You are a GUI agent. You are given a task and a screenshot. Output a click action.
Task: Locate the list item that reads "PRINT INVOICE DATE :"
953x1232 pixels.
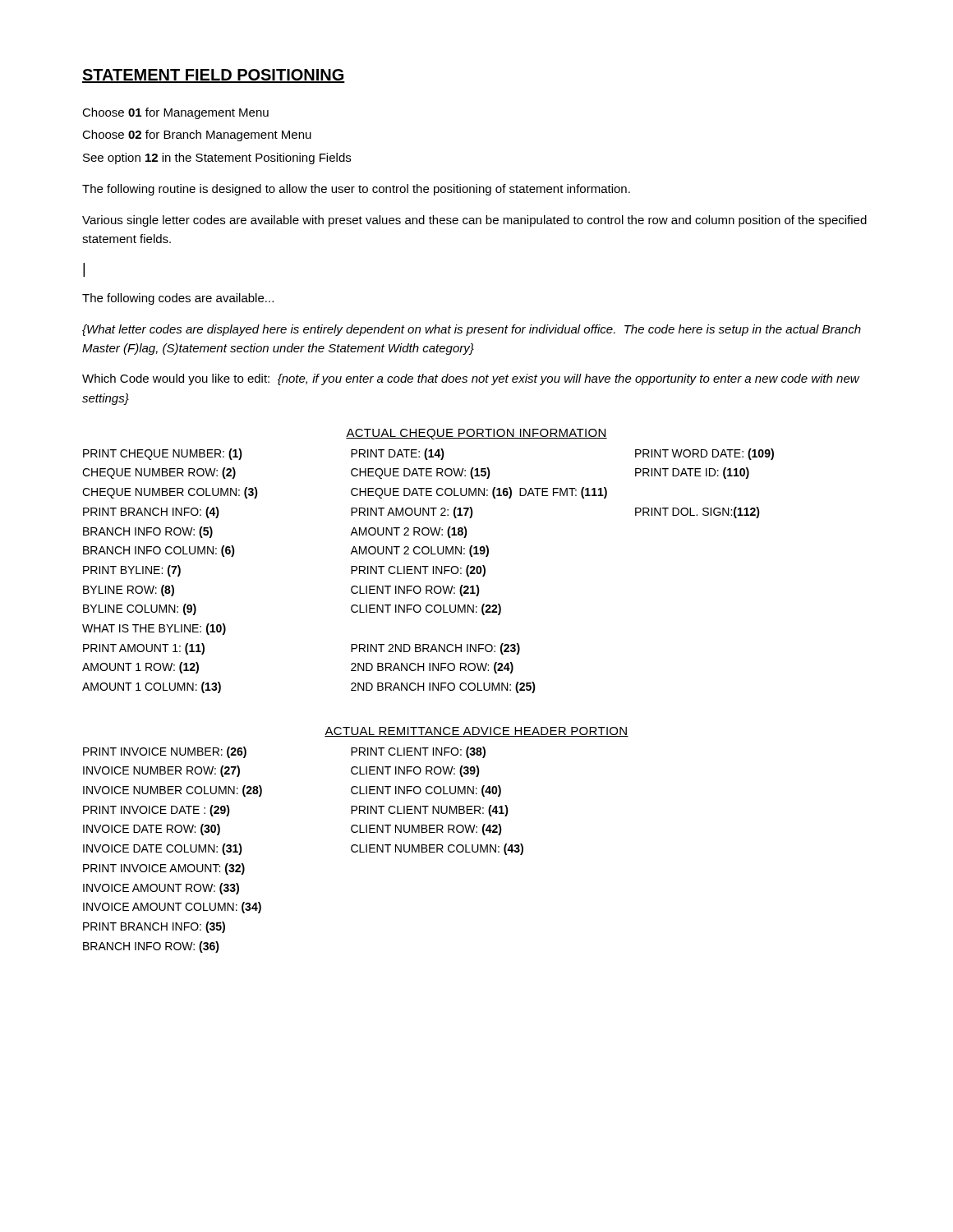(x=156, y=810)
